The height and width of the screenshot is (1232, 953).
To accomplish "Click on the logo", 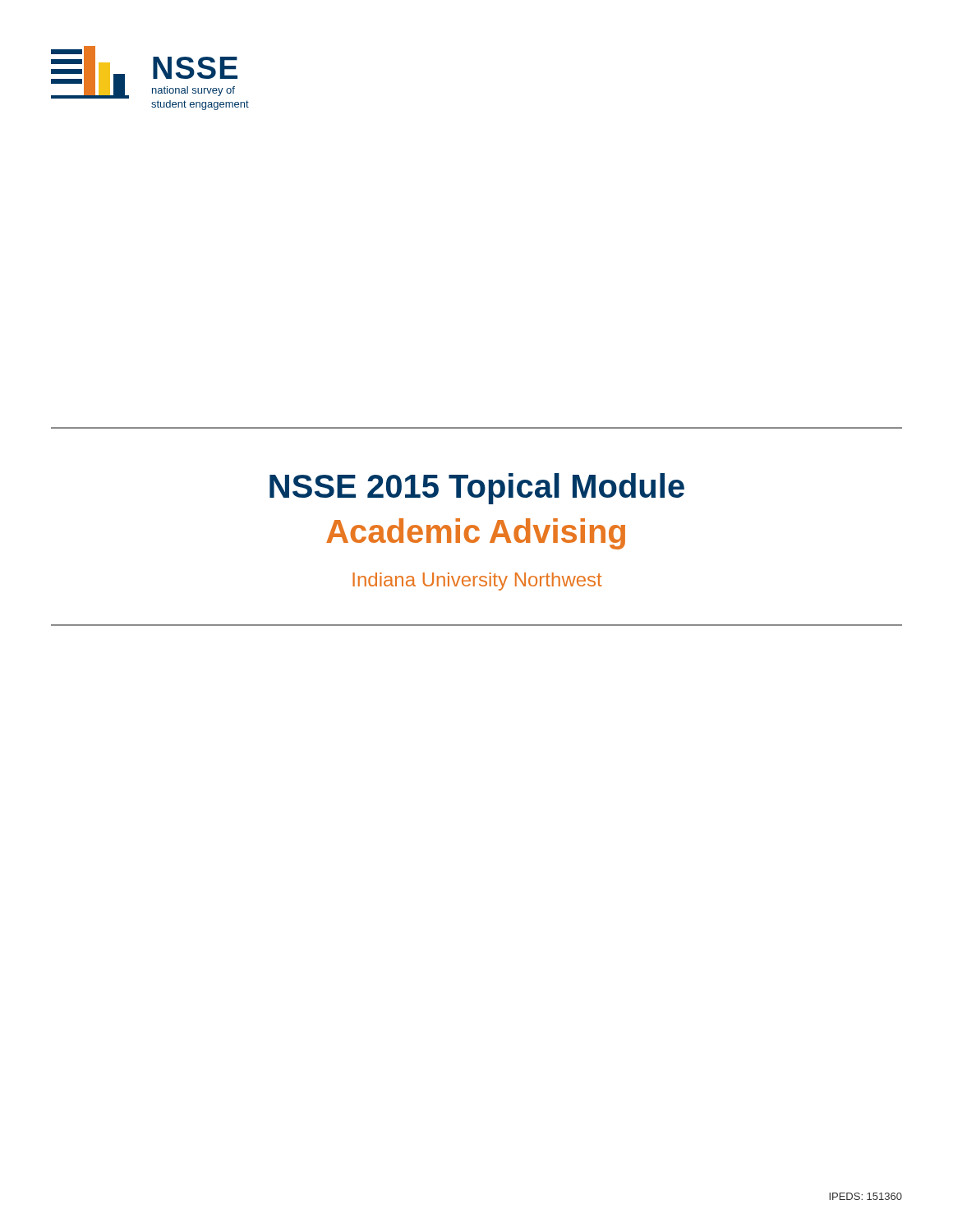I will tap(150, 82).
